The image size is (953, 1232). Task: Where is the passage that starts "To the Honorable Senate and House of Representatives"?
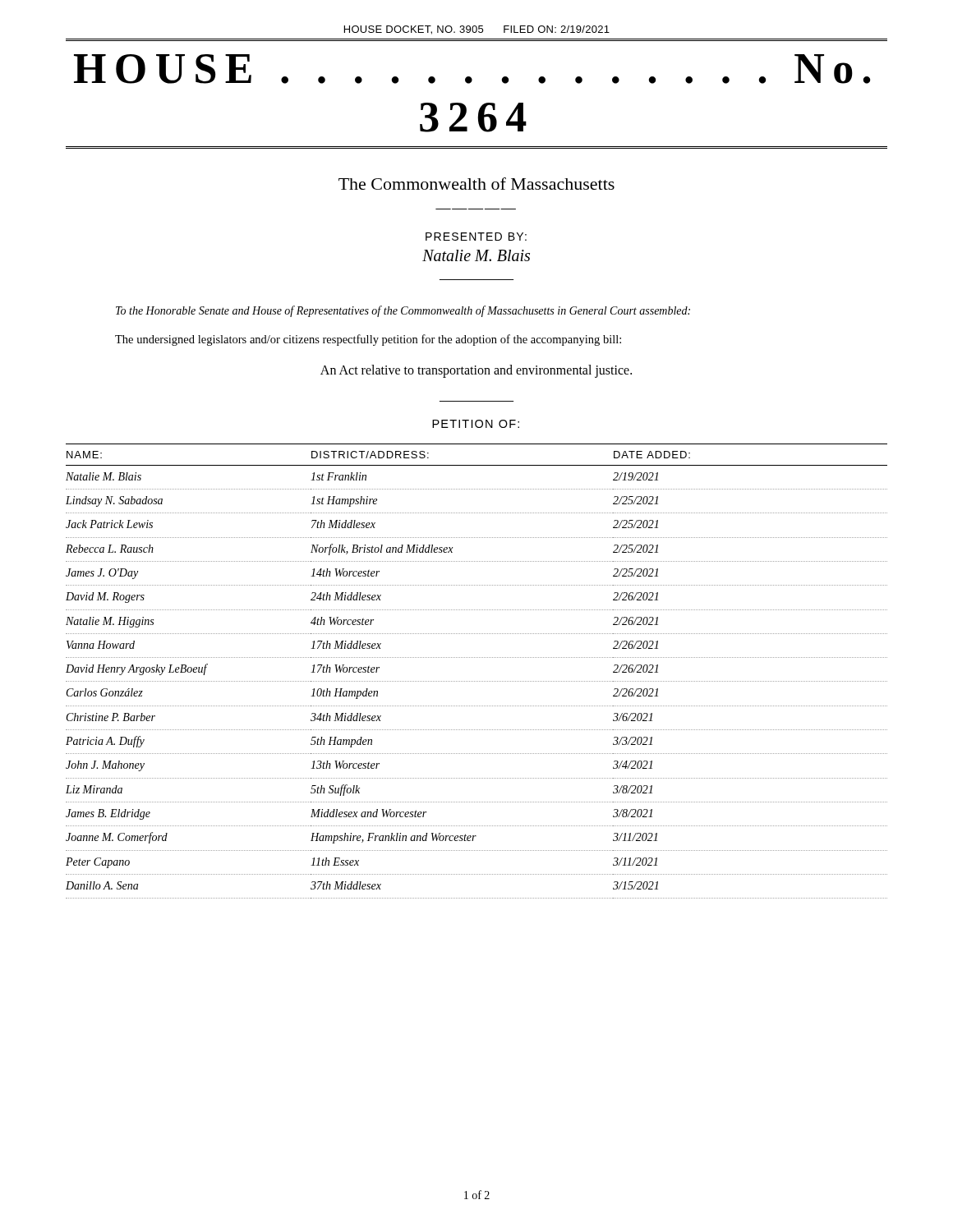[403, 311]
